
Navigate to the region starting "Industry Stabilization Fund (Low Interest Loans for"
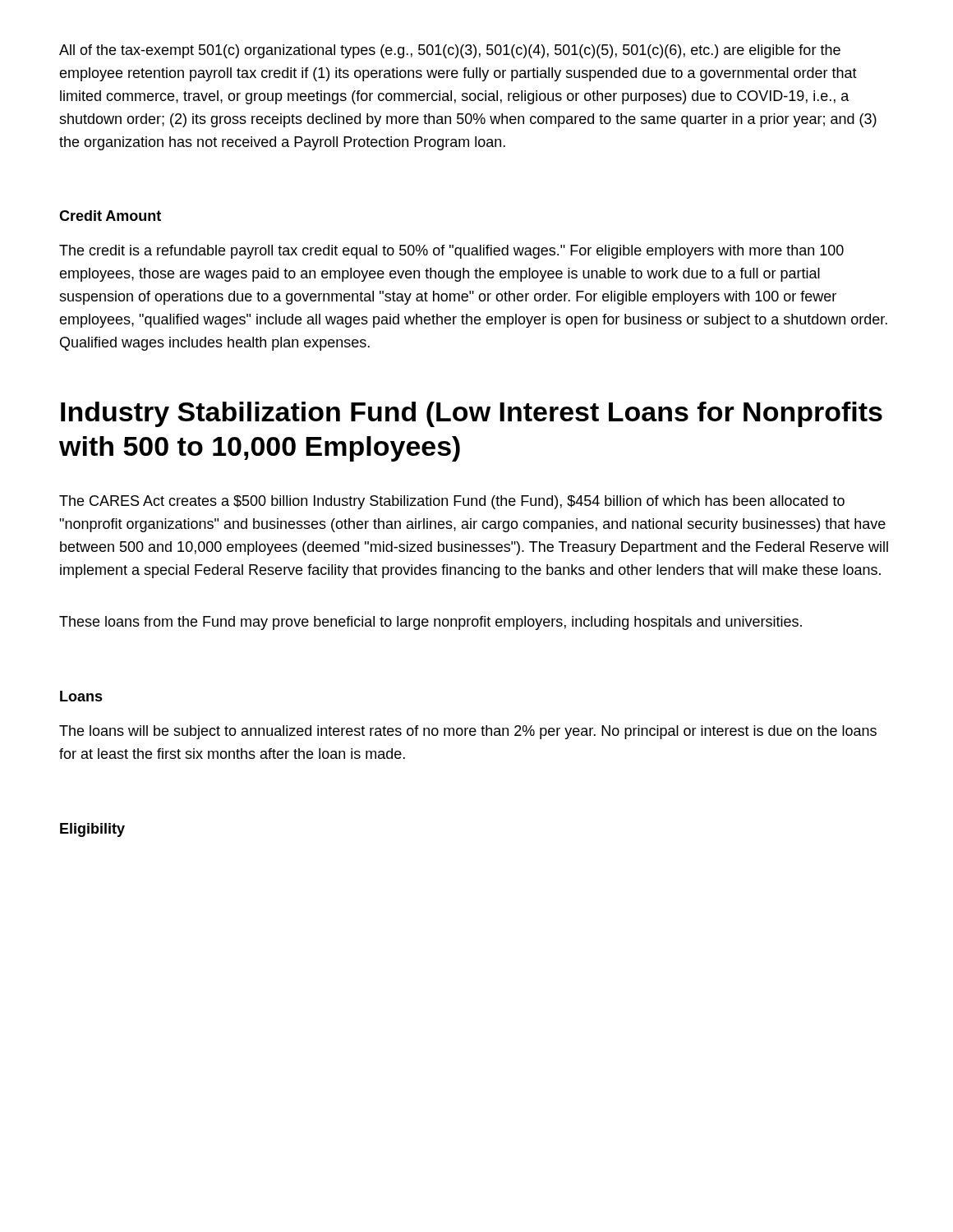tap(471, 429)
